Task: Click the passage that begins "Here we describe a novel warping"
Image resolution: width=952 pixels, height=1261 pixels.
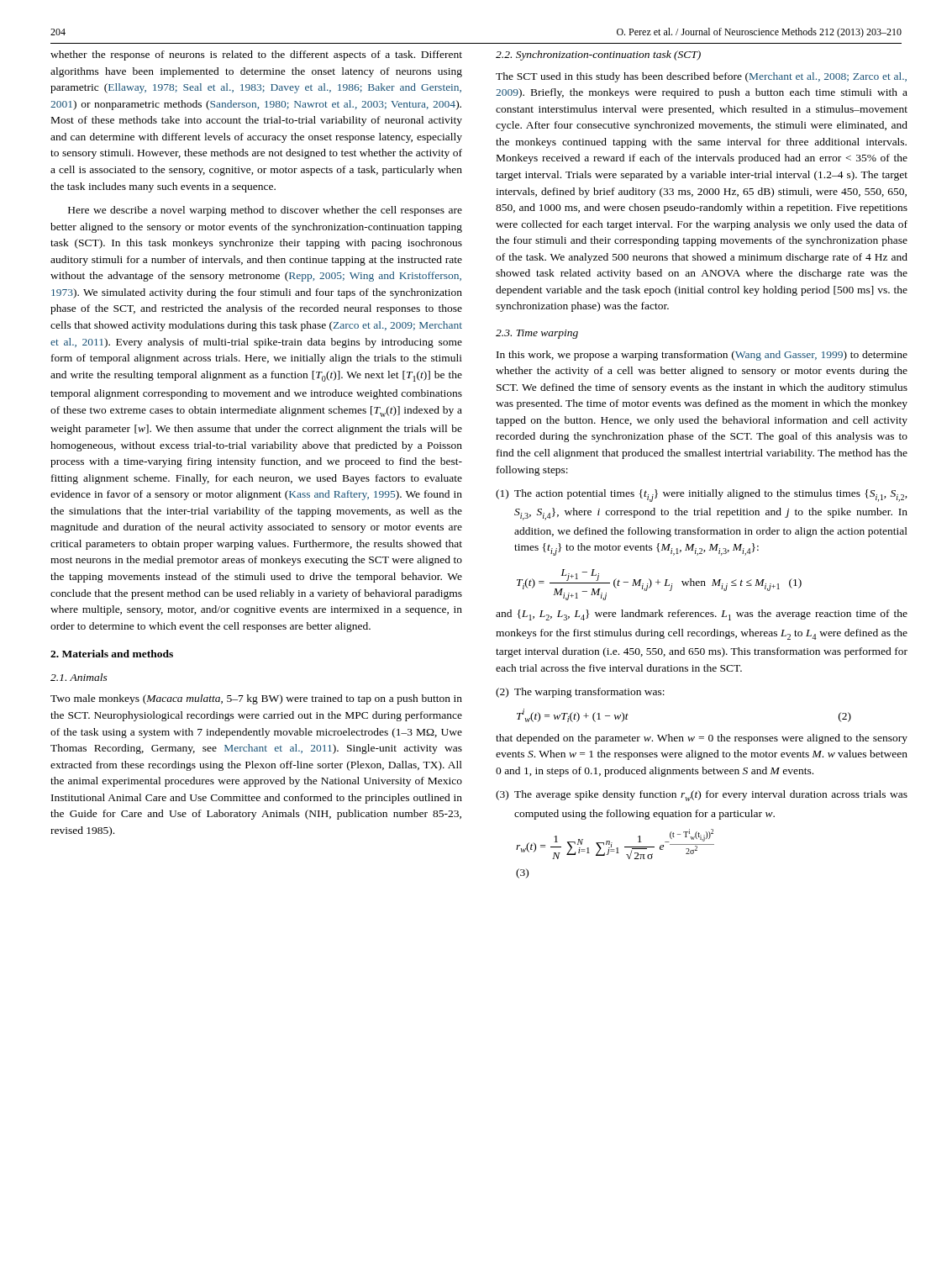Action: pyautogui.click(x=256, y=418)
